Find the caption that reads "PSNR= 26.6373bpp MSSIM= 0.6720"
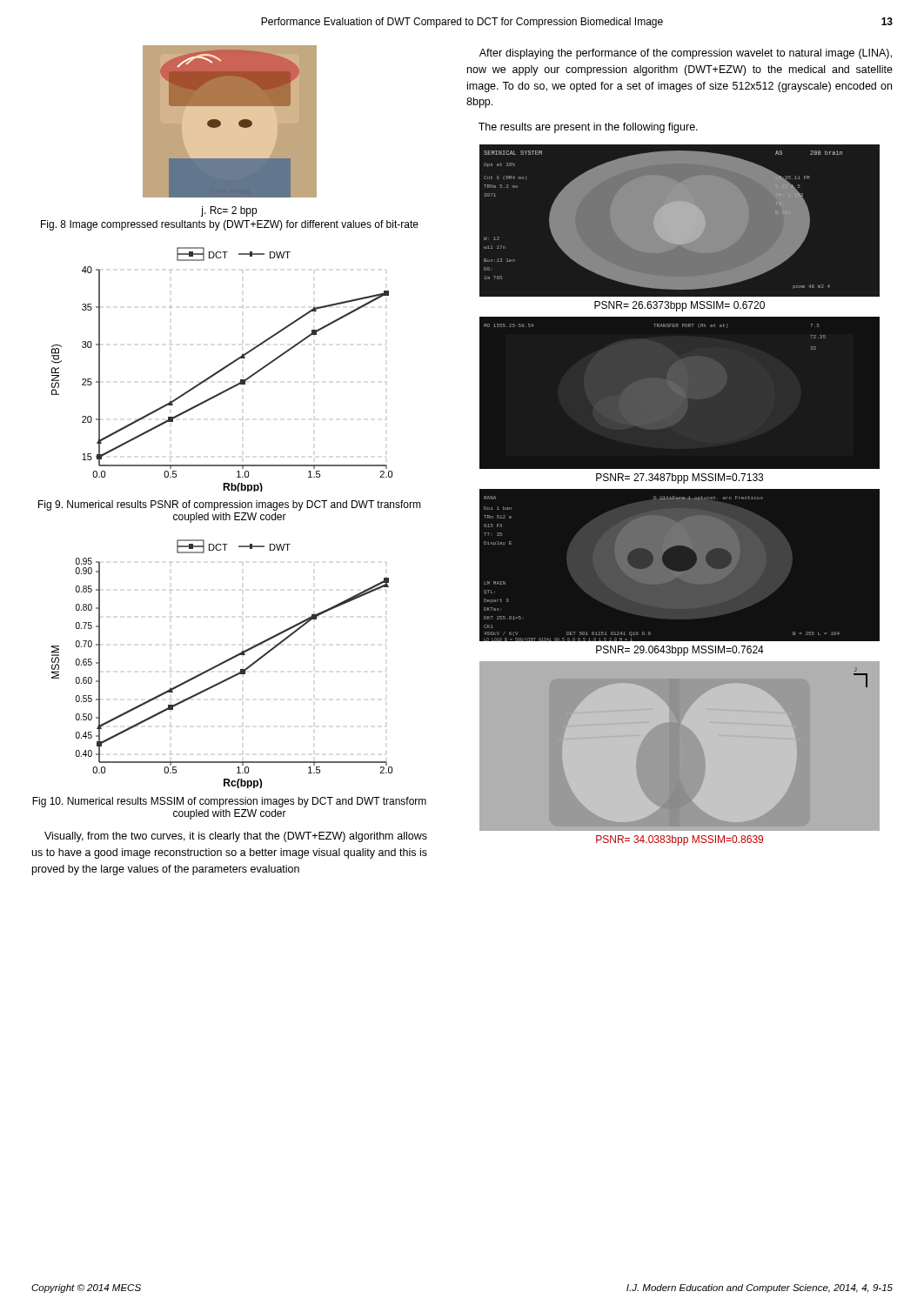 point(680,305)
